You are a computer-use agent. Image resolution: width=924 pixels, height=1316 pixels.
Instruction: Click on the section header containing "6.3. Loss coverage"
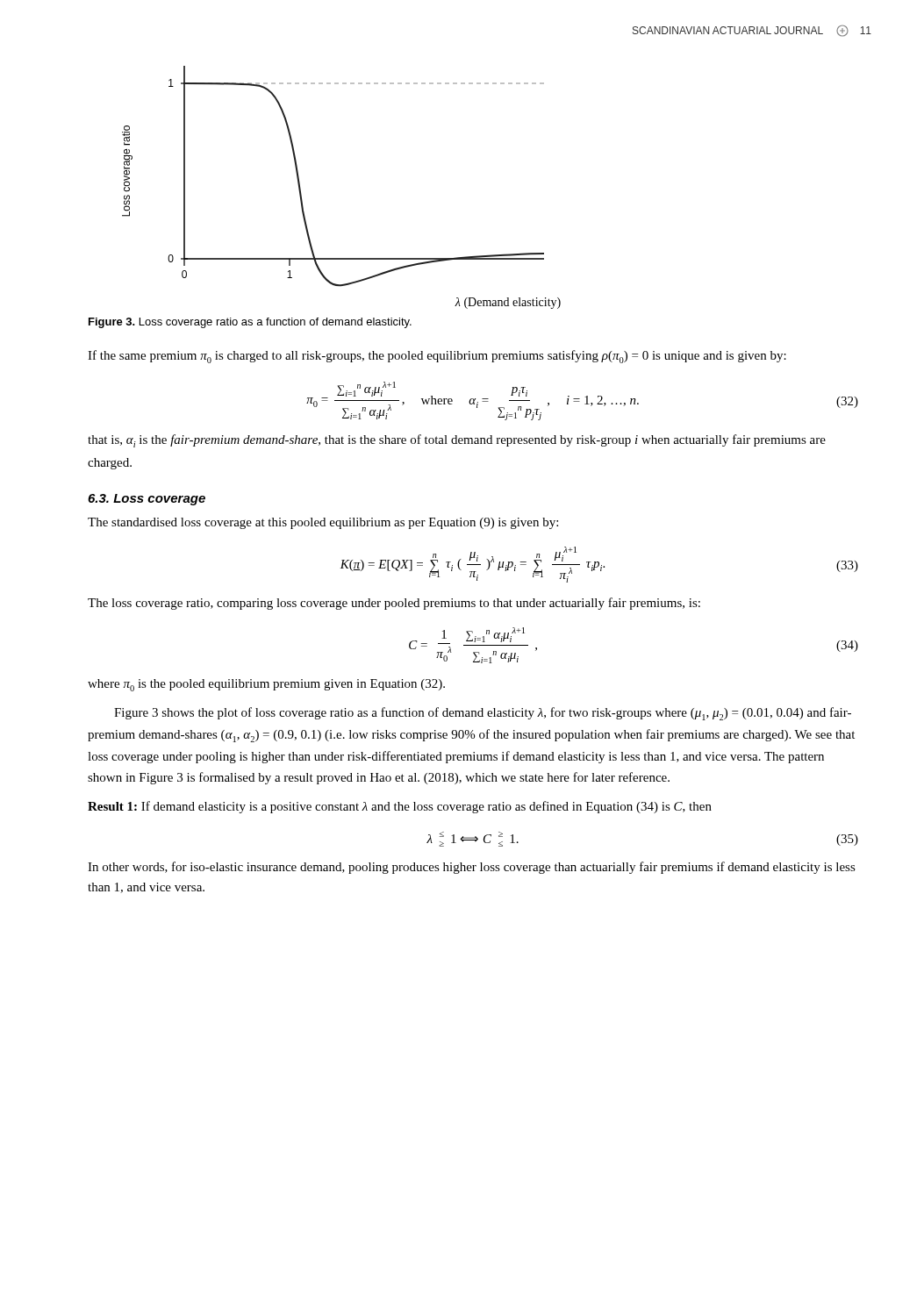tap(147, 498)
